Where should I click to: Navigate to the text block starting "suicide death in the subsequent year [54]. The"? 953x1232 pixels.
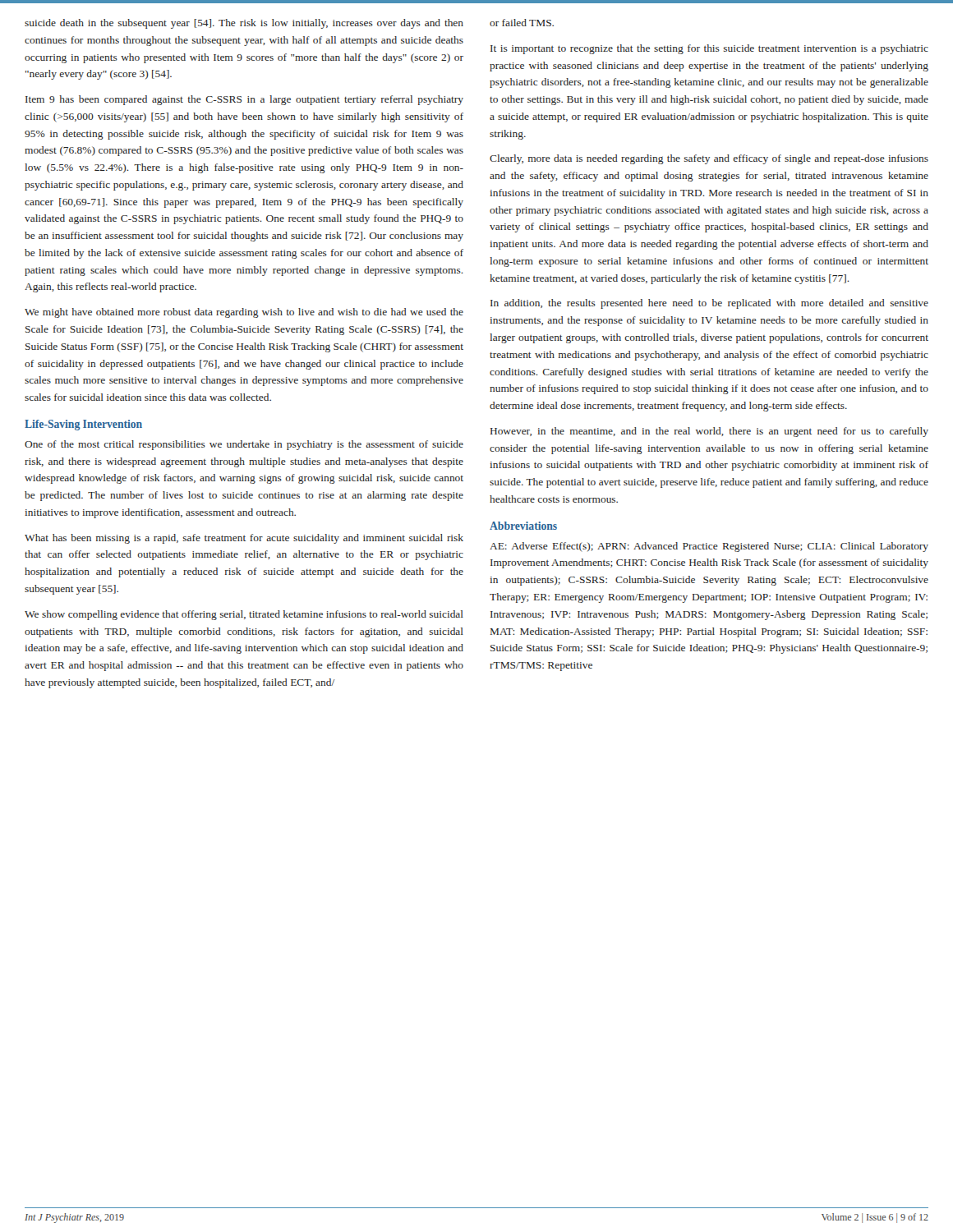point(244,48)
